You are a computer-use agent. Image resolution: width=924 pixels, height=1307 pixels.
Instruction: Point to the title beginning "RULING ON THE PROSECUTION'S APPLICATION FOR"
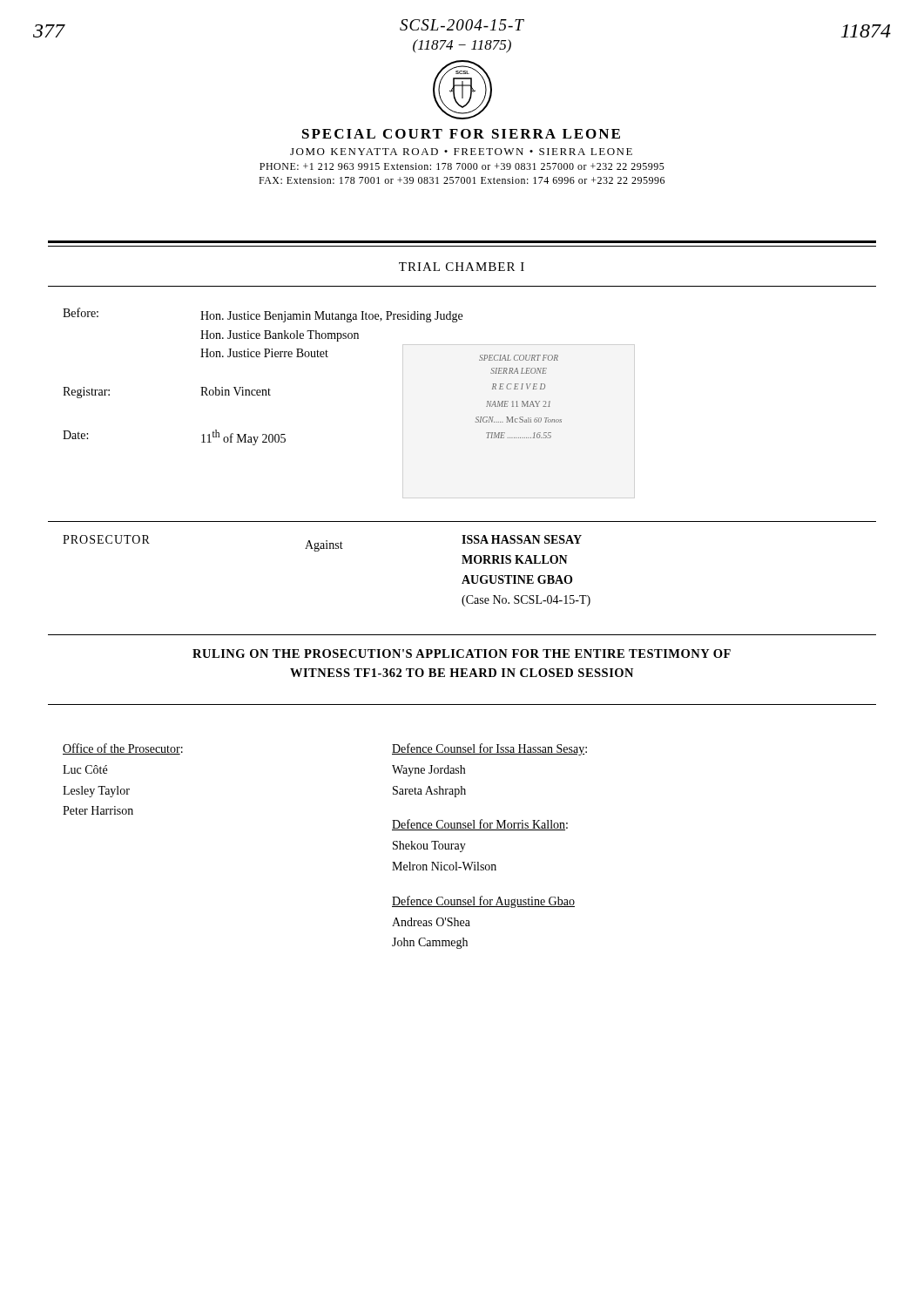462,664
